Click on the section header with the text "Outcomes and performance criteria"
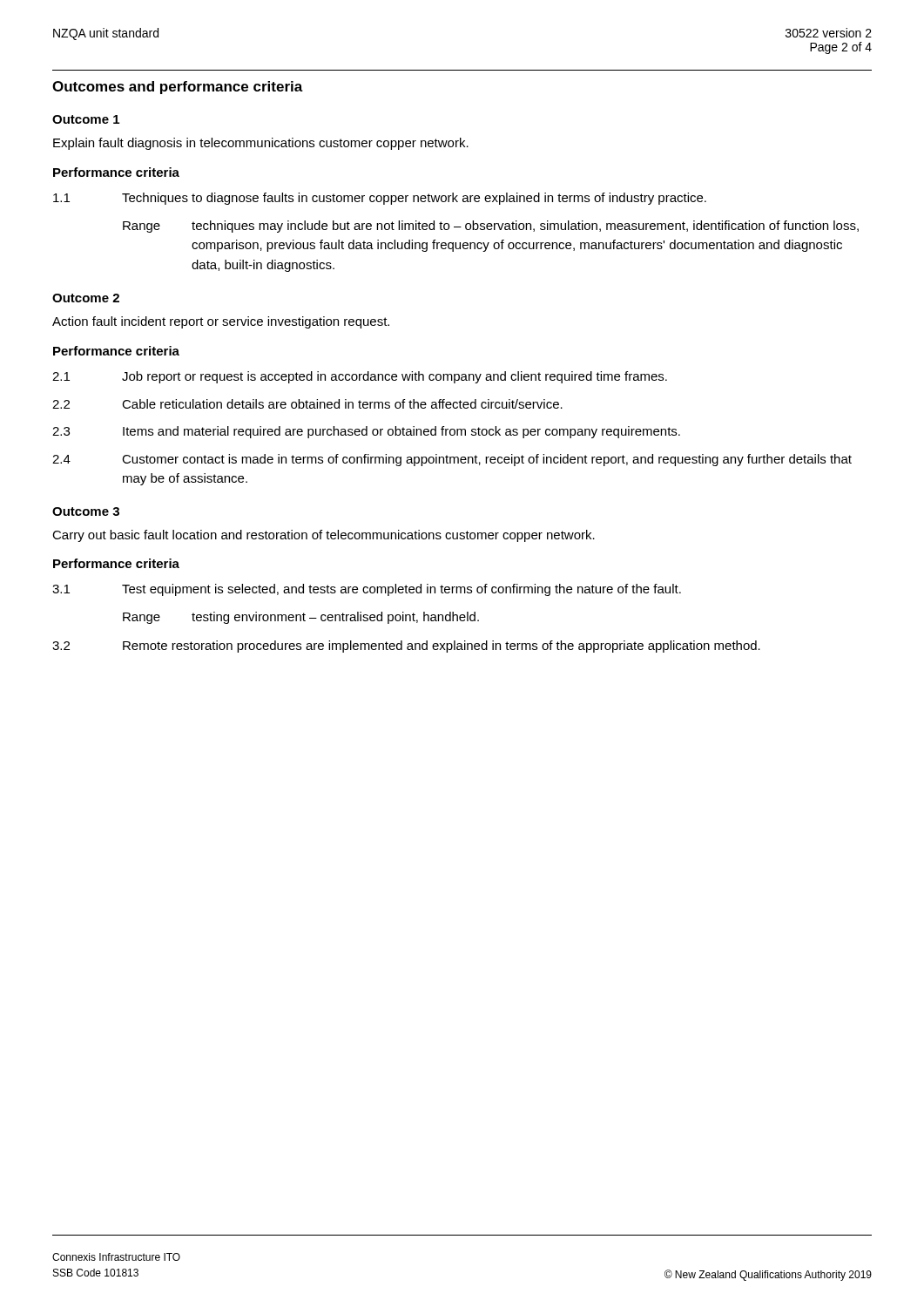The height and width of the screenshot is (1307, 924). 177,87
